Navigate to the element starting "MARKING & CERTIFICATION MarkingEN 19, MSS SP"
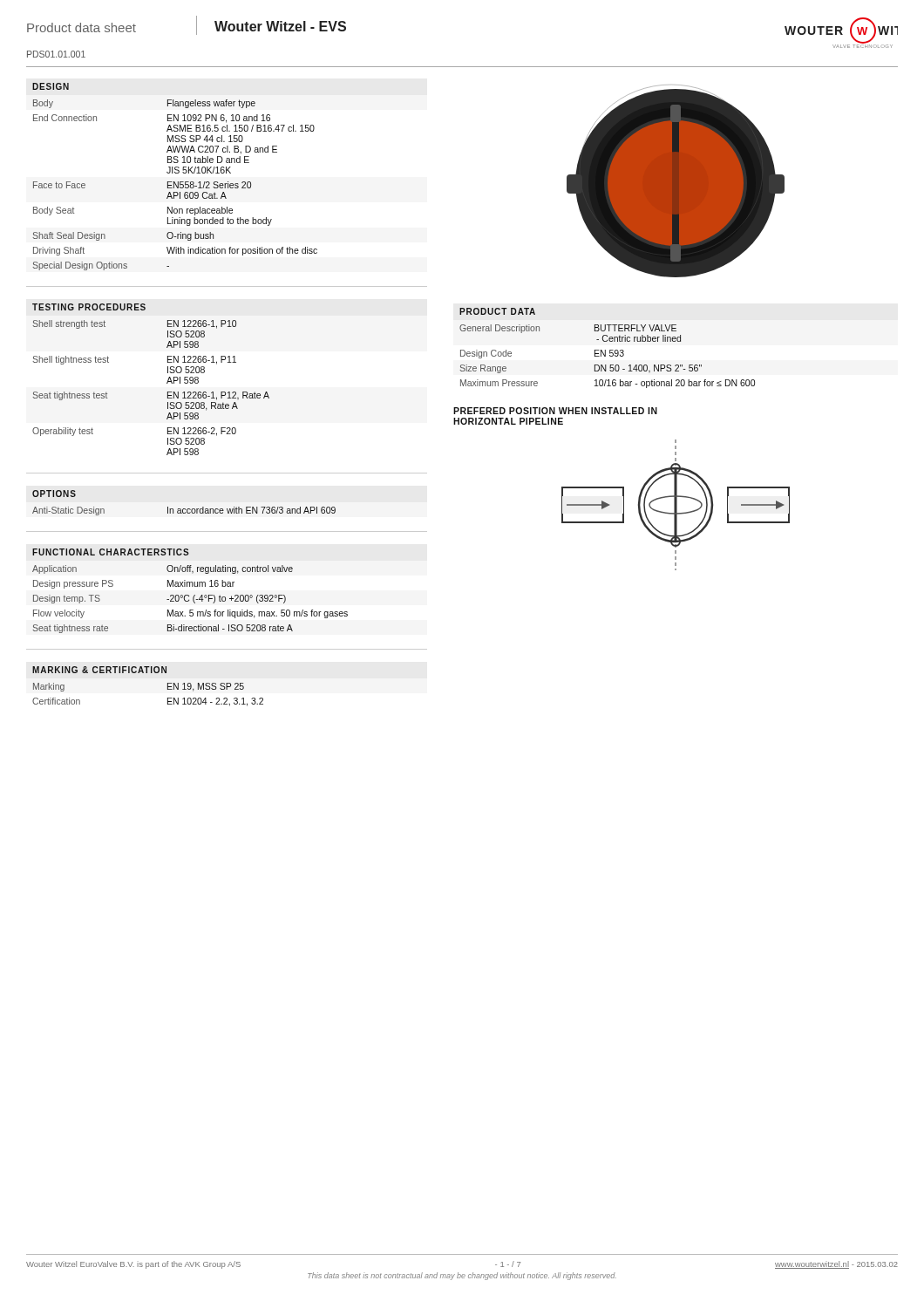Image resolution: width=924 pixels, height=1308 pixels. click(x=227, y=685)
